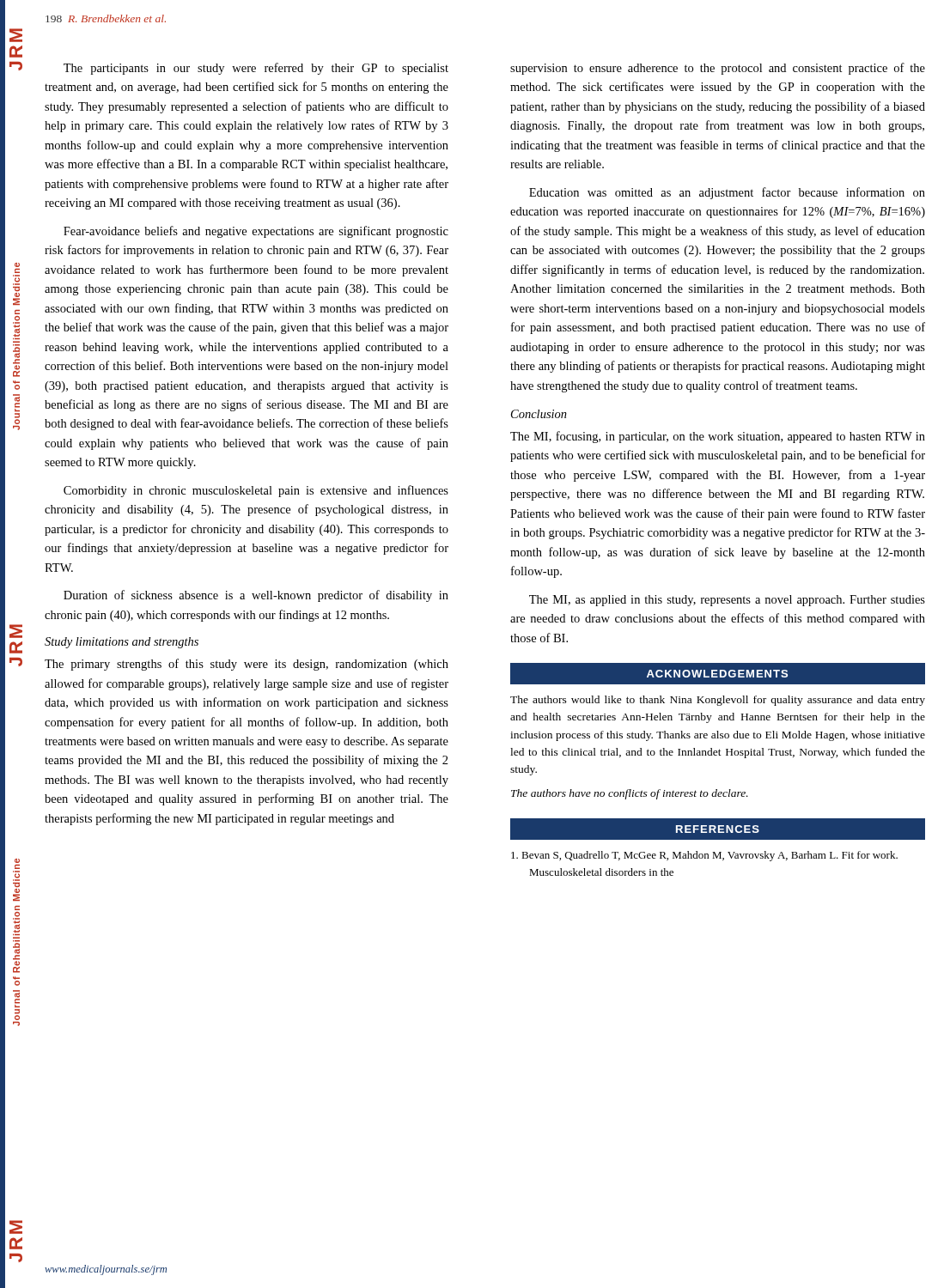This screenshot has height=1288, width=944.
Task: Locate the text block starting "The authors would"
Action: 718,747
